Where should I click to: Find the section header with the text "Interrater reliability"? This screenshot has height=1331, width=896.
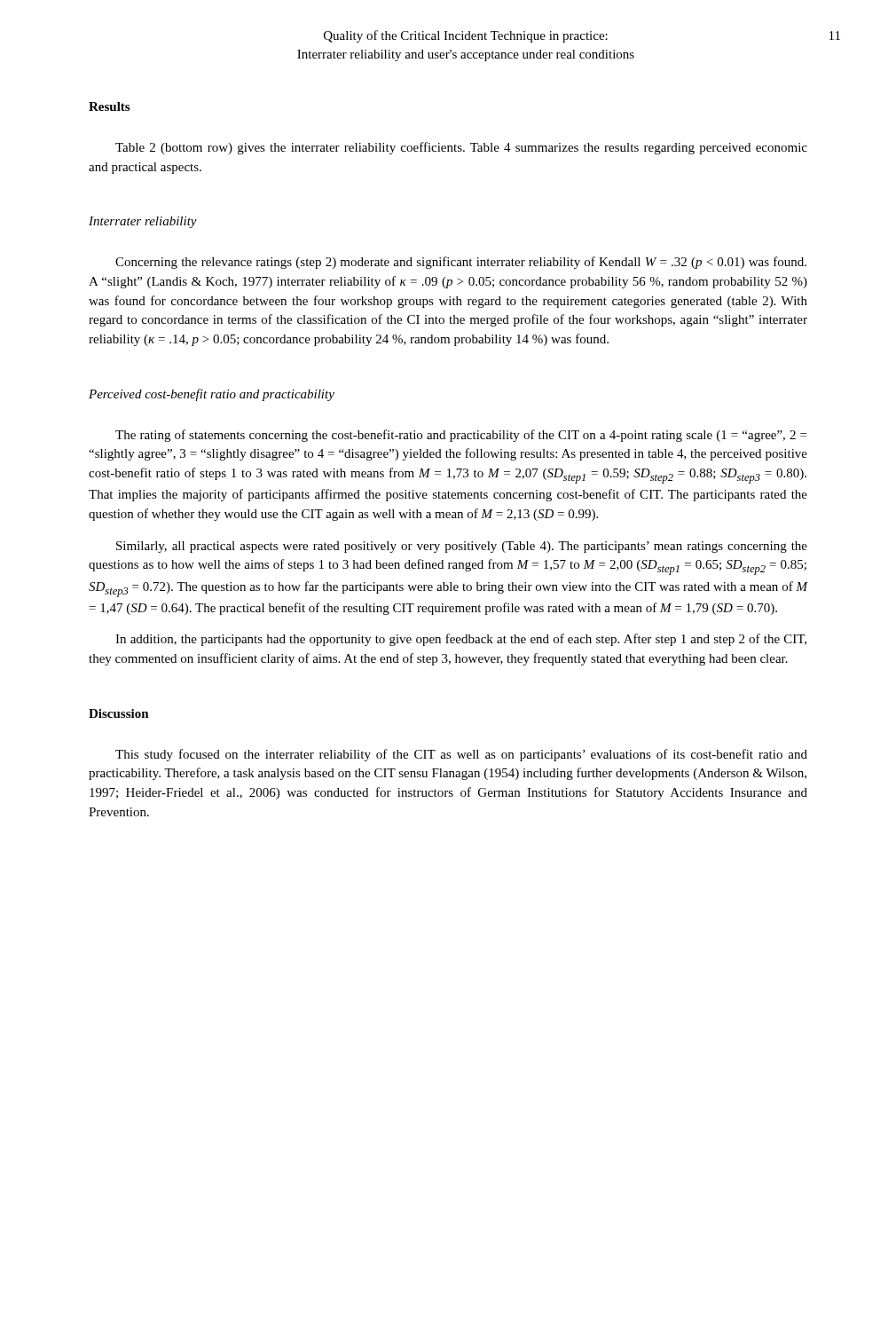pos(143,221)
